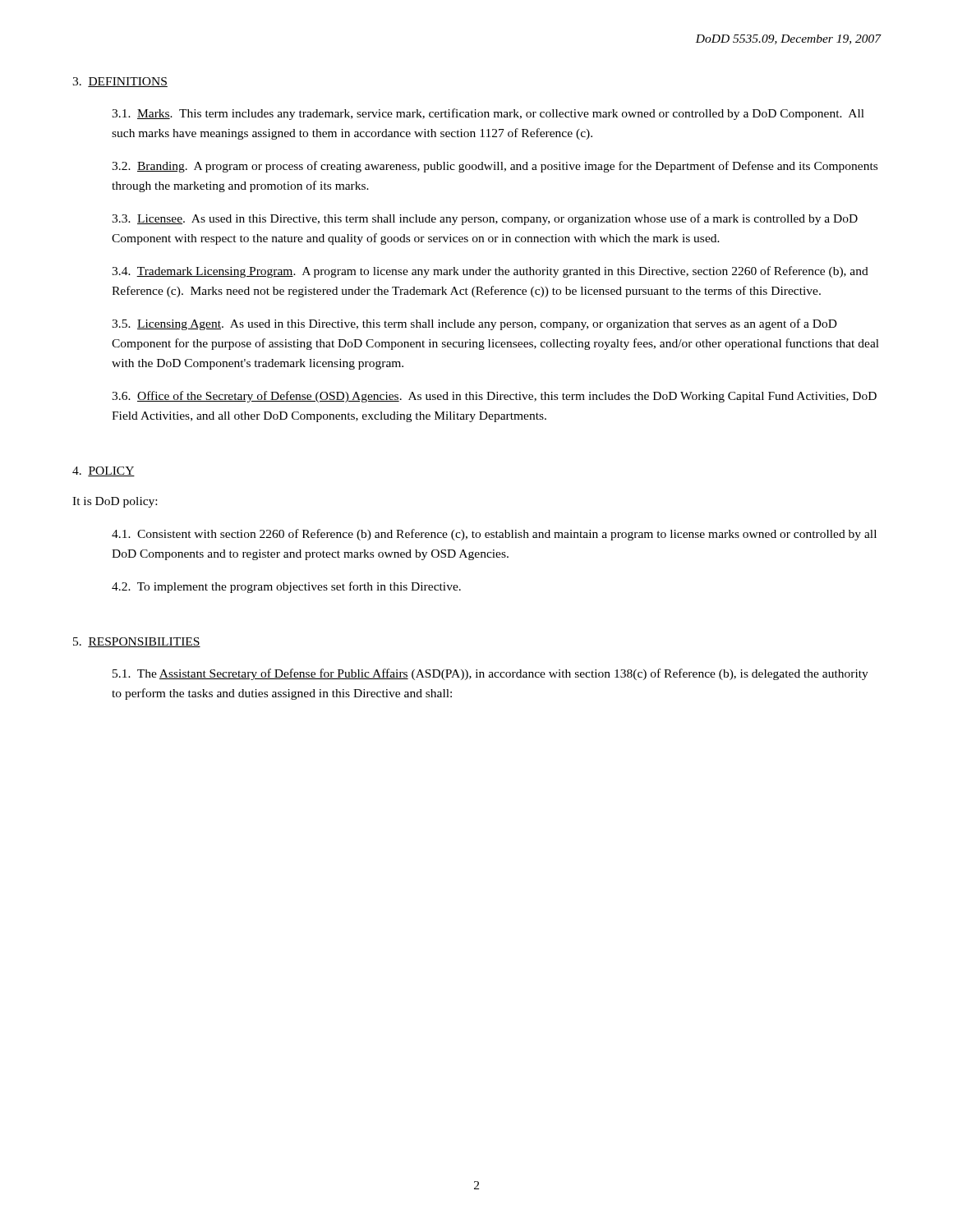Click on the section header with the text "5. RESPONSIBILITIES"
953x1232 pixels.
coord(136,641)
